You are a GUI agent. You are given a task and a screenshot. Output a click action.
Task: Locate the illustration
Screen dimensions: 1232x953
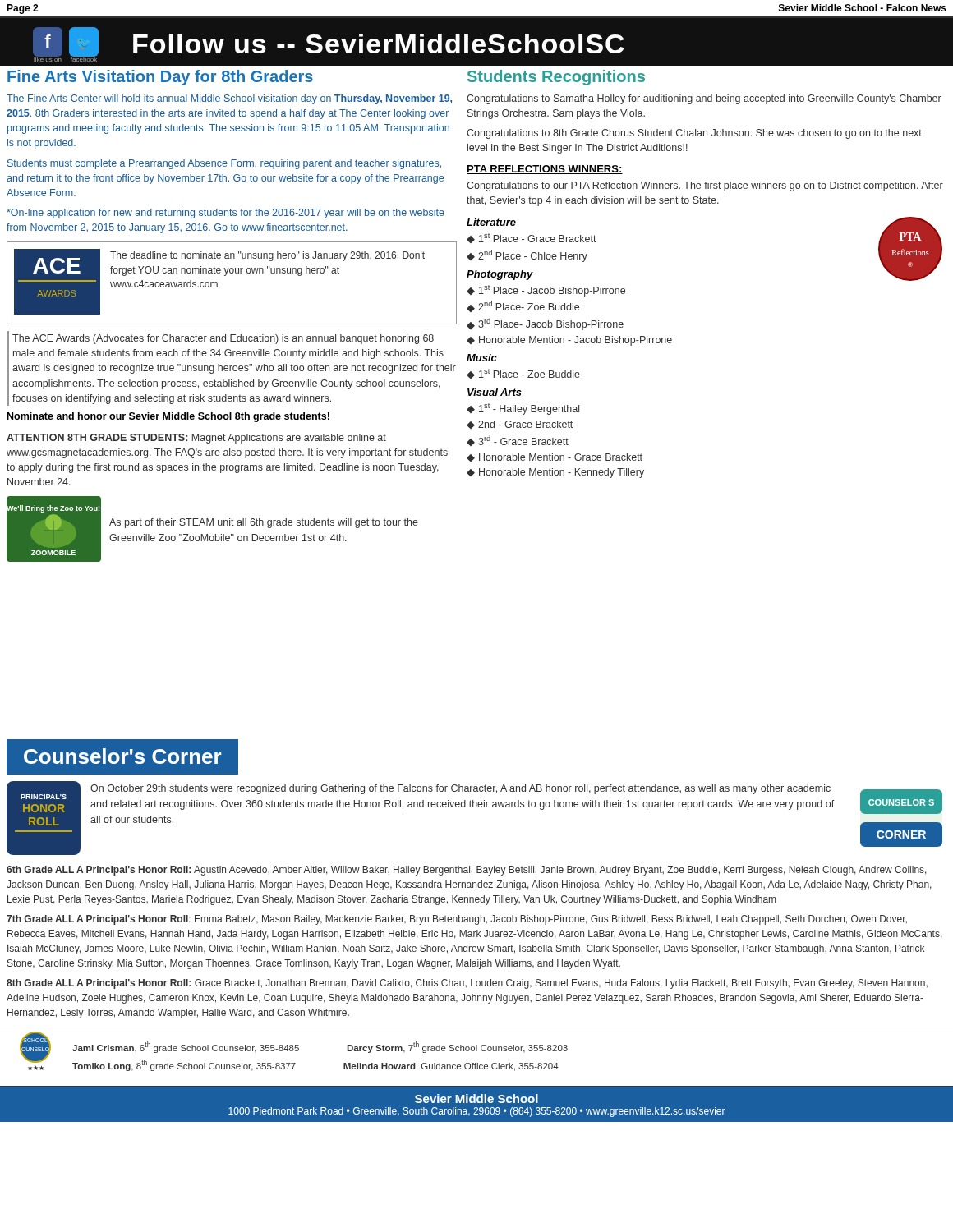[901, 819]
